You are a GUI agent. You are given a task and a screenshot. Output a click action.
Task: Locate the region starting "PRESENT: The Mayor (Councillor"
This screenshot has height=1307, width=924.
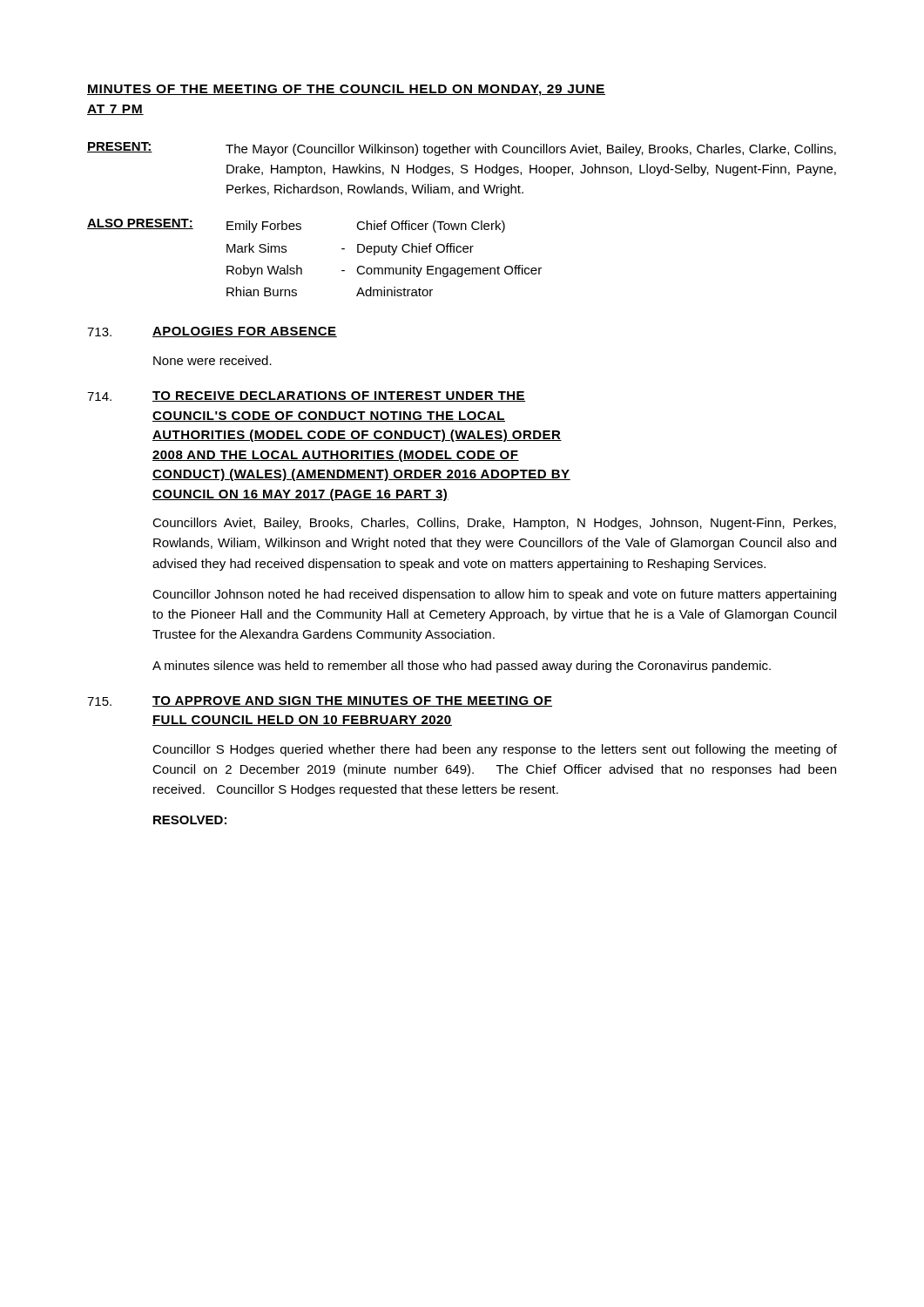point(462,169)
